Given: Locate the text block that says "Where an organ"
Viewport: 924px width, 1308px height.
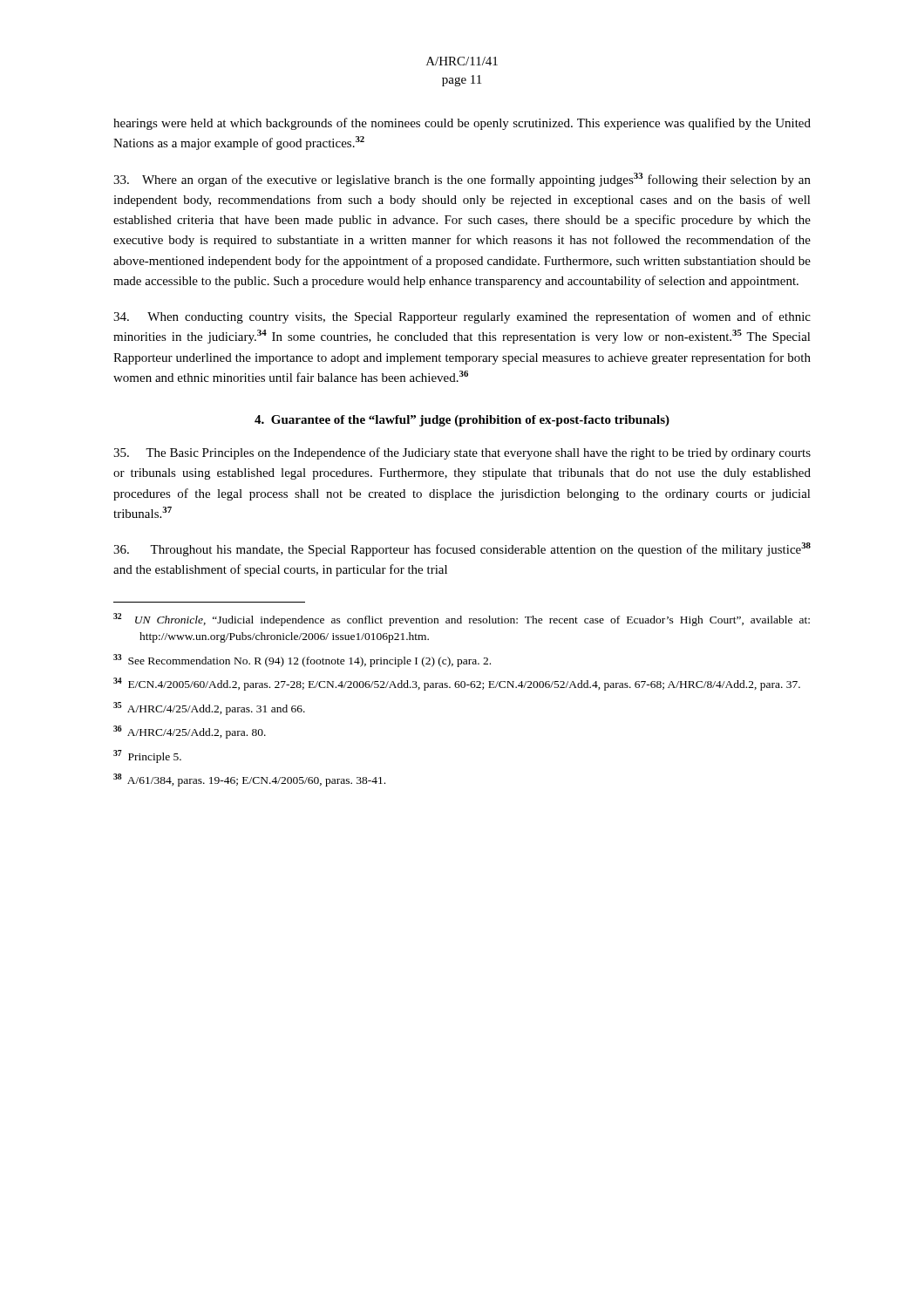Looking at the screenshot, I should [x=462, y=230].
